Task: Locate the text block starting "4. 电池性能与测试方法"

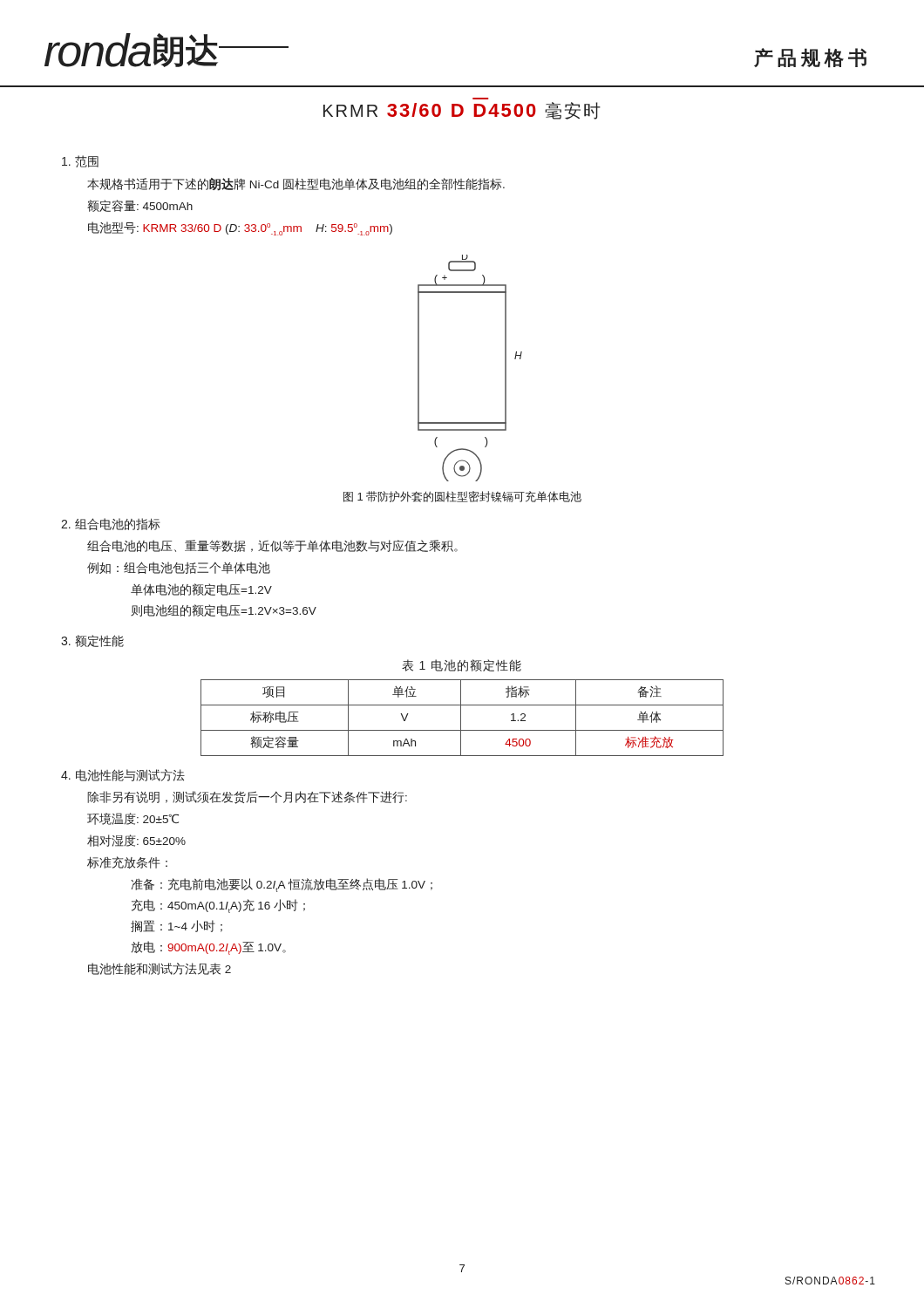Action: (123, 775)
